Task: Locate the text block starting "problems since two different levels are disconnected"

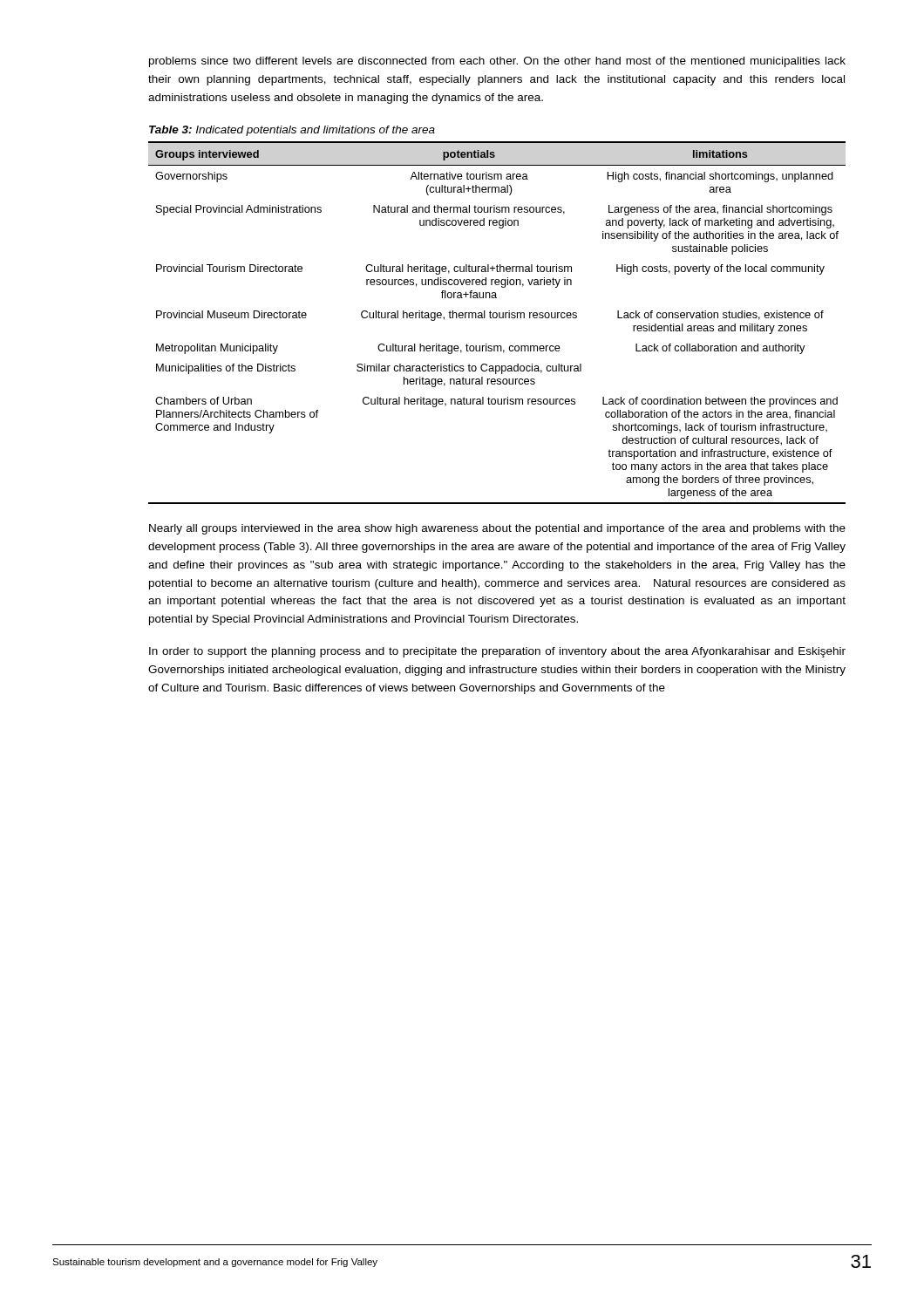Action: [497, 79]
